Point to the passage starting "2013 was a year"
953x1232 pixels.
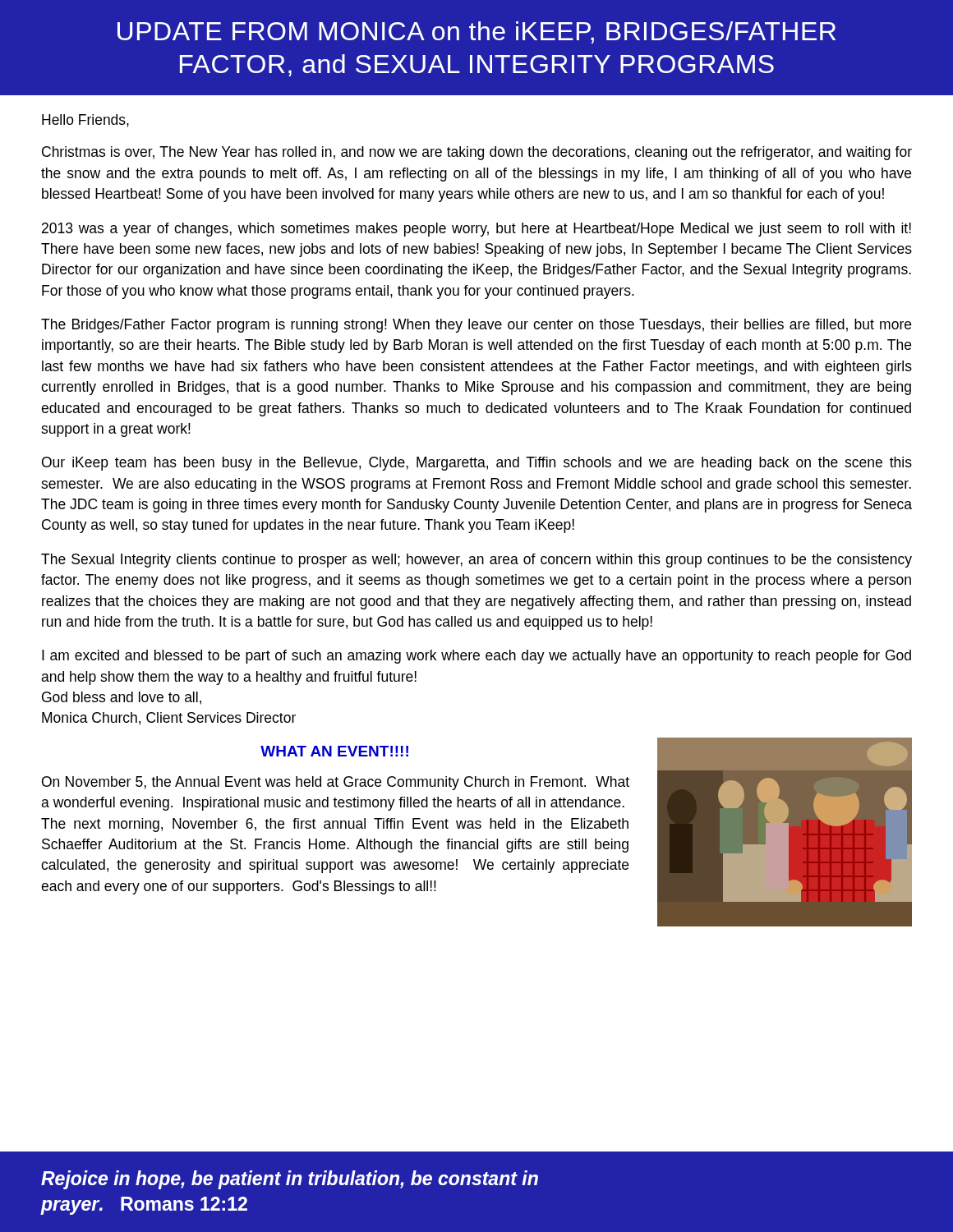coord(476,259)
